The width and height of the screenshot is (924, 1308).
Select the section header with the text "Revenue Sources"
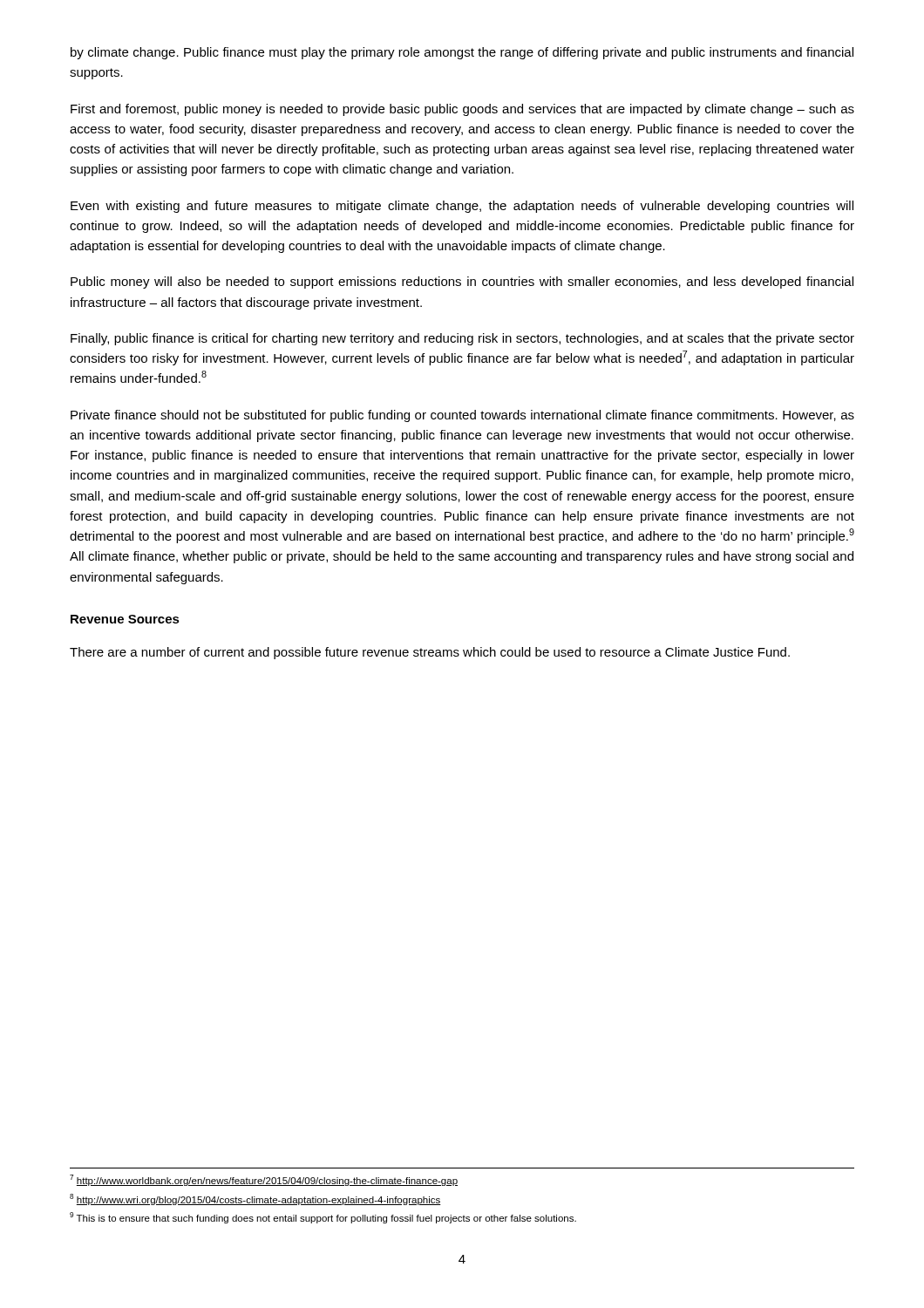click(x=125, y=618)
